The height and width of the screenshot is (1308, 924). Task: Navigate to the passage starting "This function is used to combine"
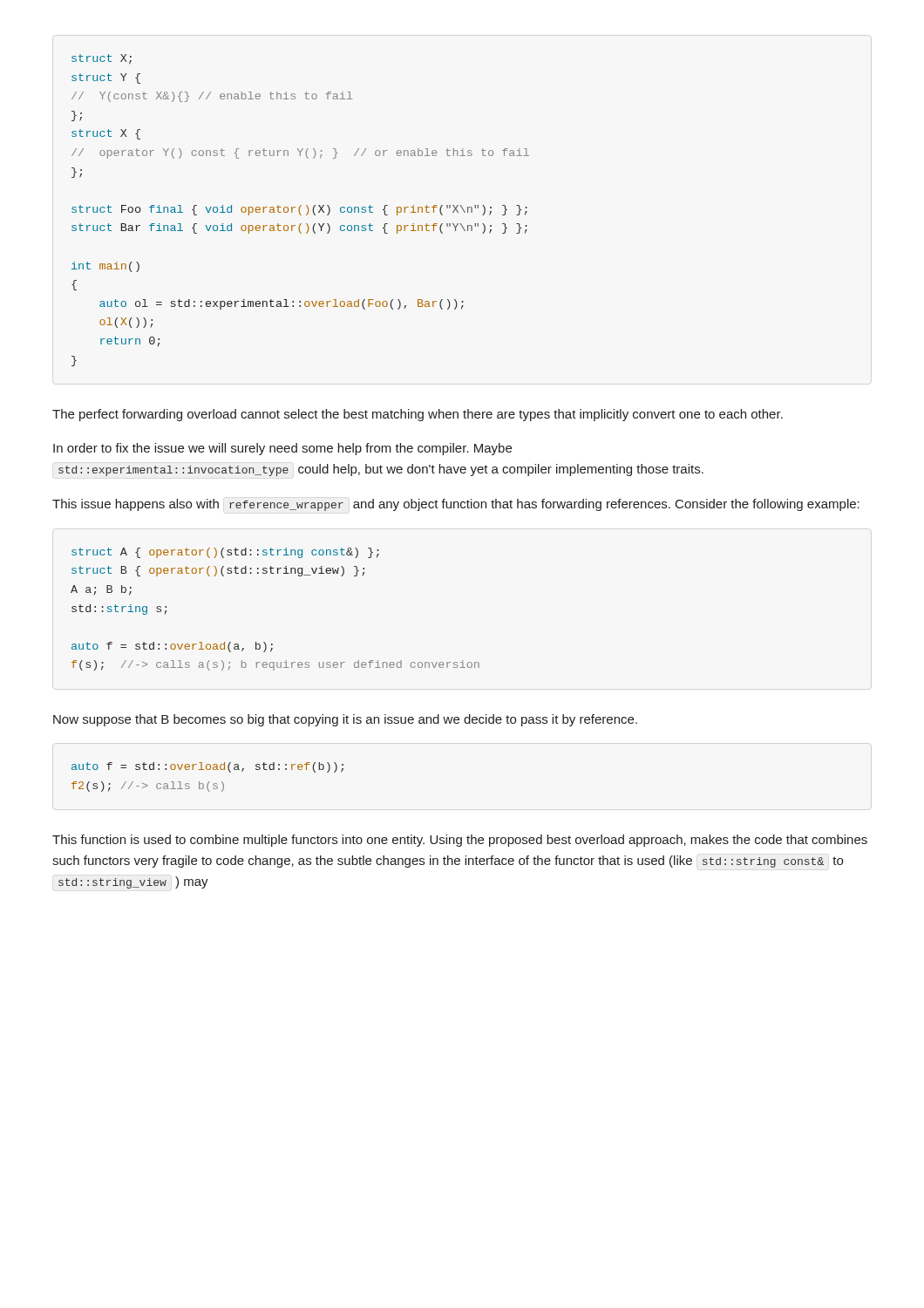tap(460, 862)
